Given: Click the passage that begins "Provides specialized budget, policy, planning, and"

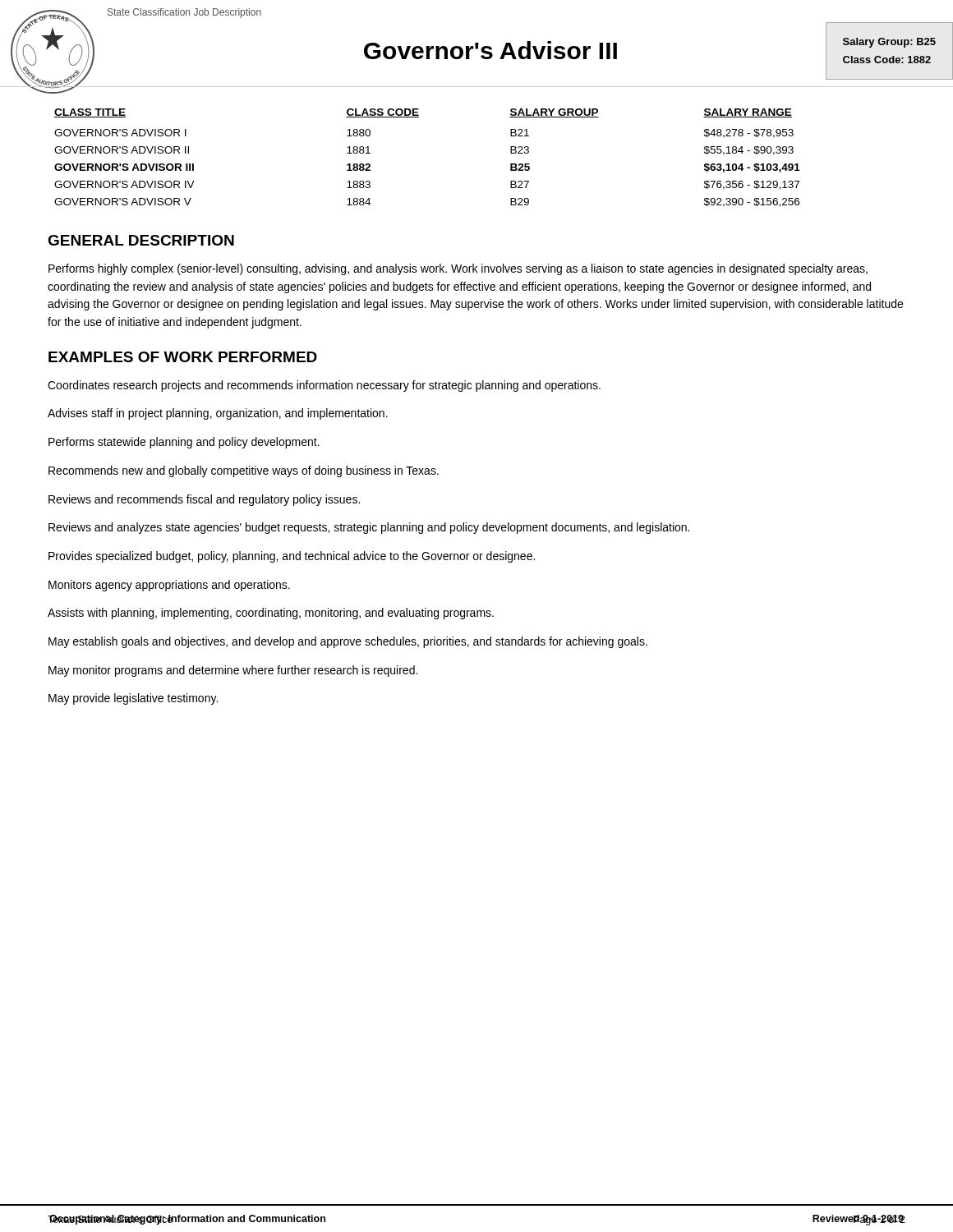Looking at the screenshot, I should click(292, 556).
